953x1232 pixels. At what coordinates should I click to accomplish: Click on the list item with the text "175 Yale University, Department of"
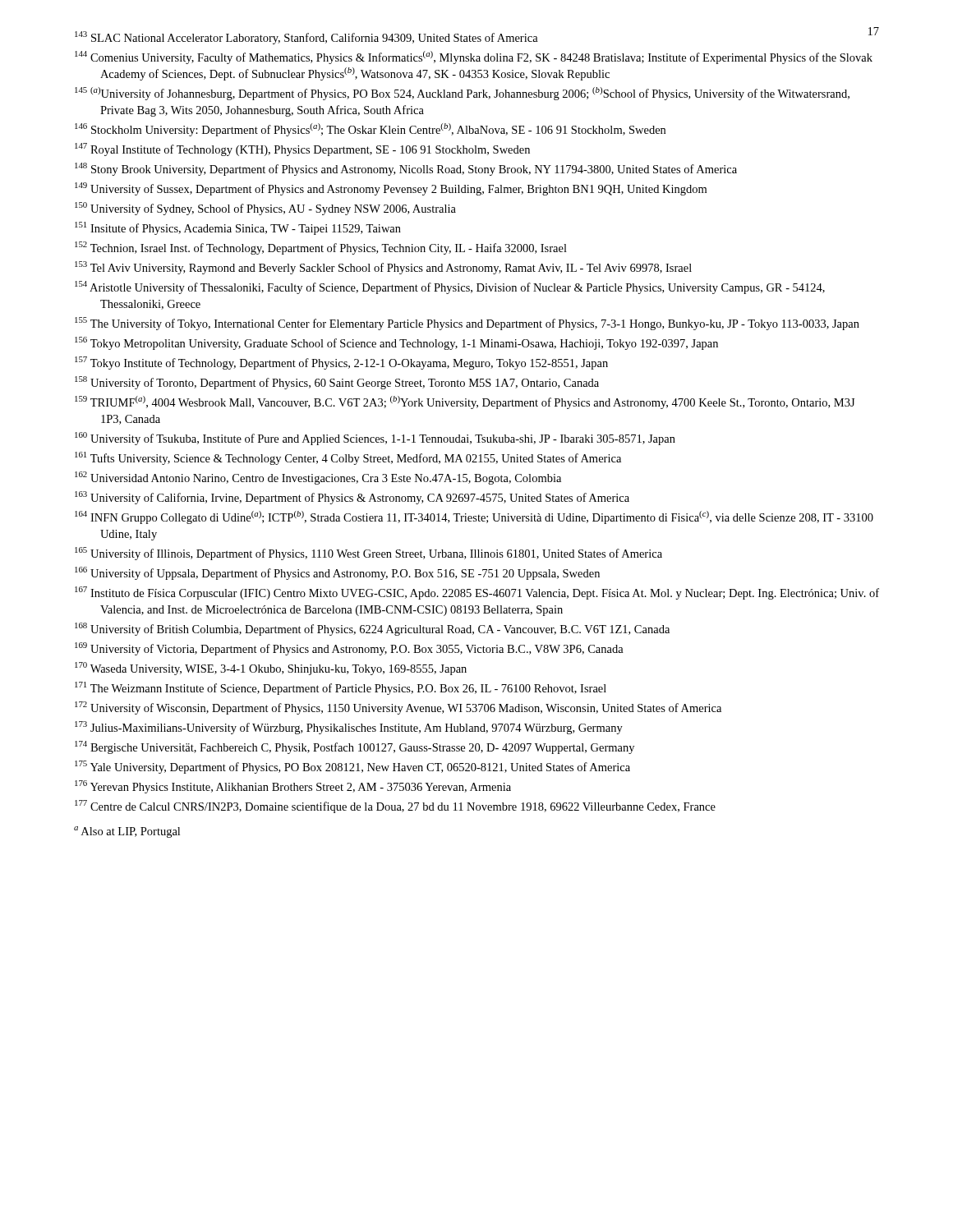(x=352, y=766)
